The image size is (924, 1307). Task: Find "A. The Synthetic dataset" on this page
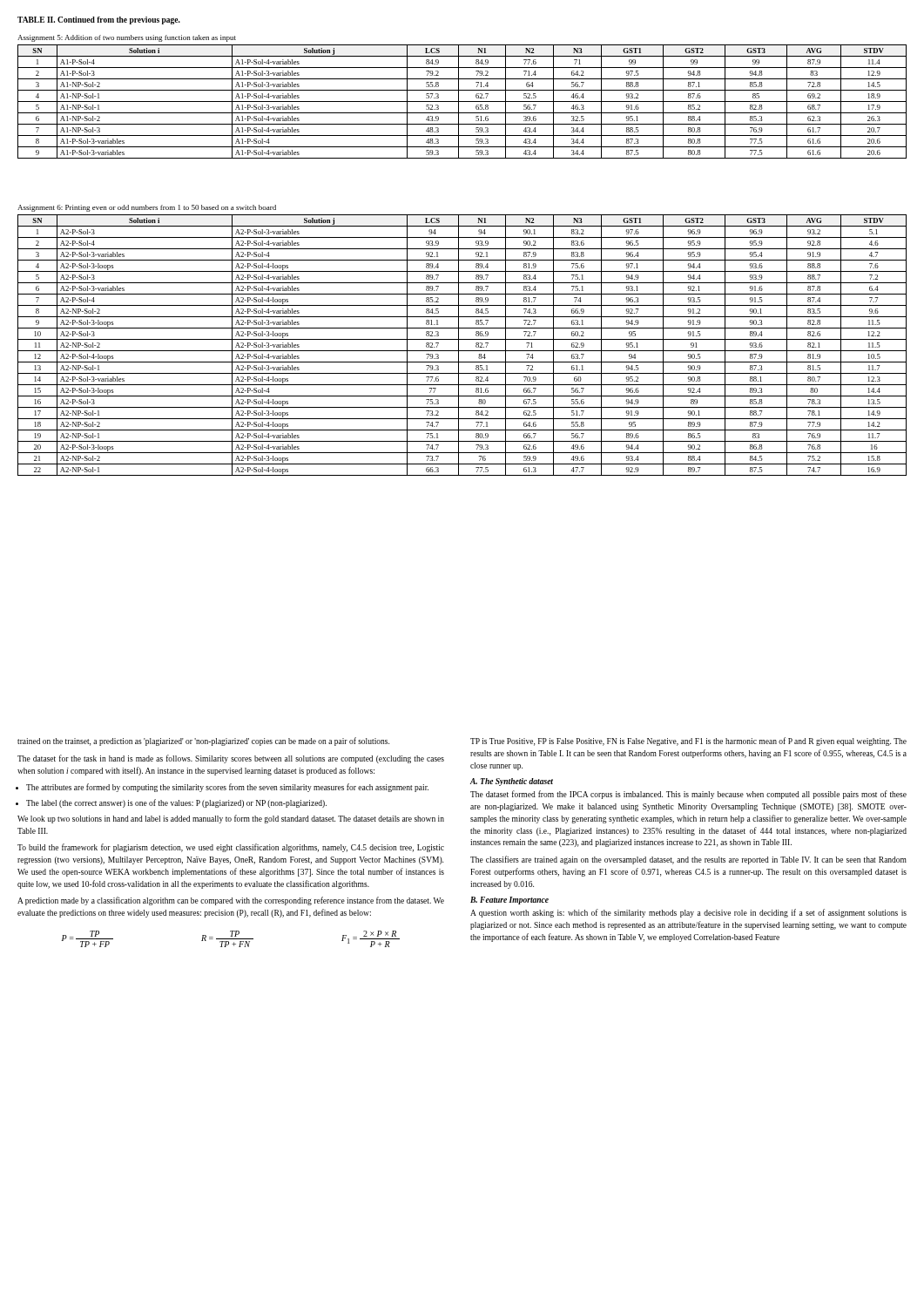point(512,782)
